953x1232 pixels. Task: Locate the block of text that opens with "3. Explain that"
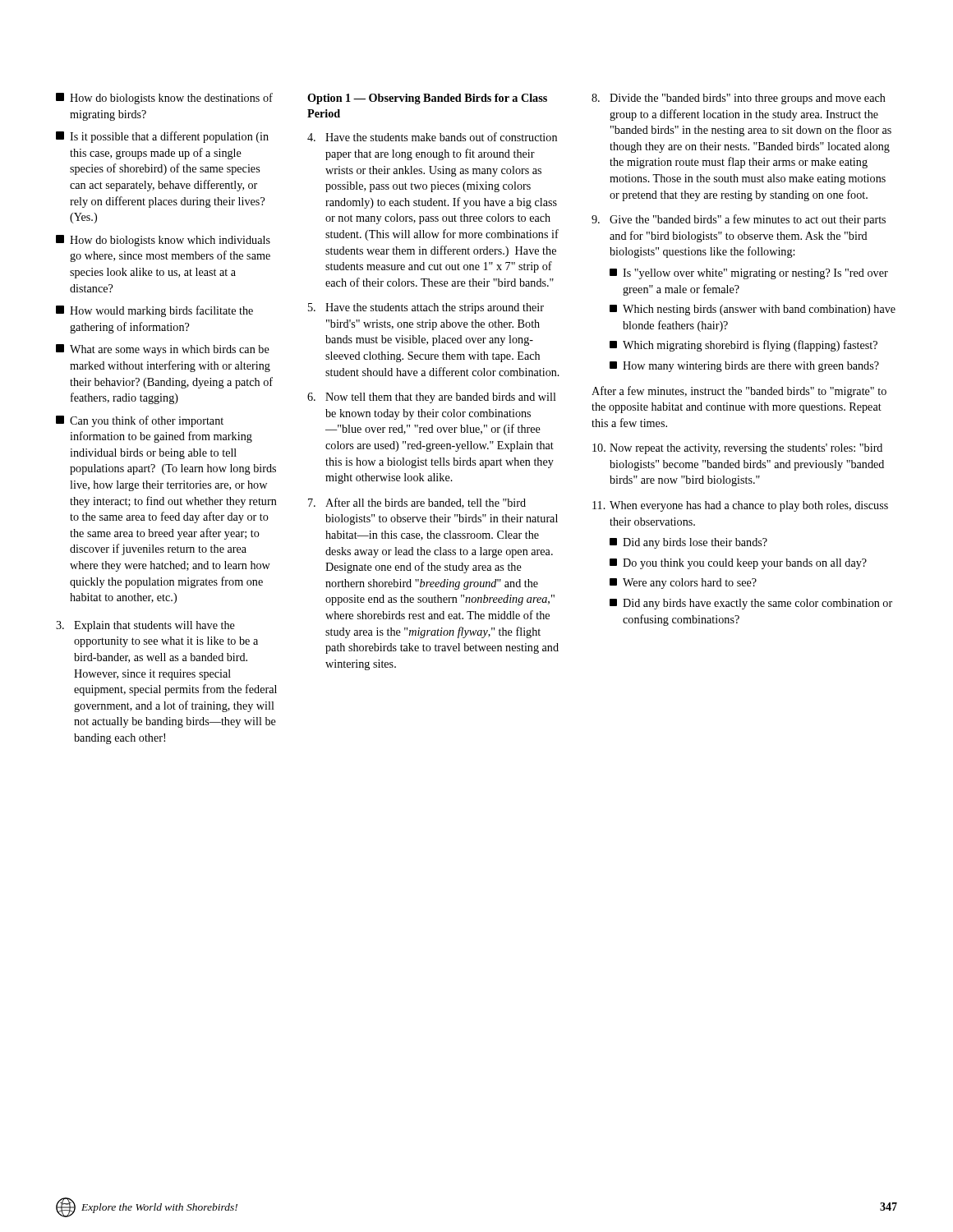point(167,682)
